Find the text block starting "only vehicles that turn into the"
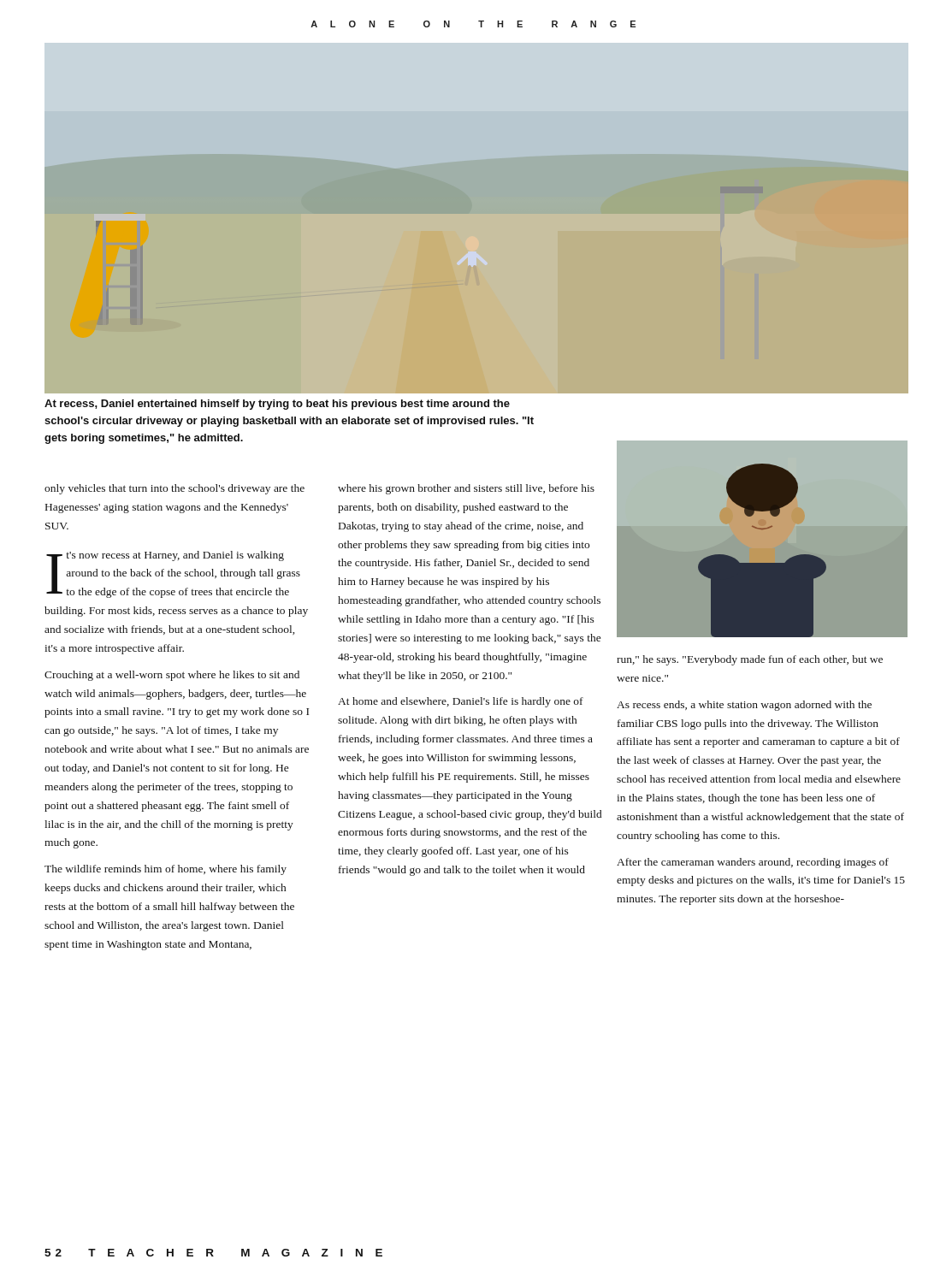 click(x=177, y=716)
